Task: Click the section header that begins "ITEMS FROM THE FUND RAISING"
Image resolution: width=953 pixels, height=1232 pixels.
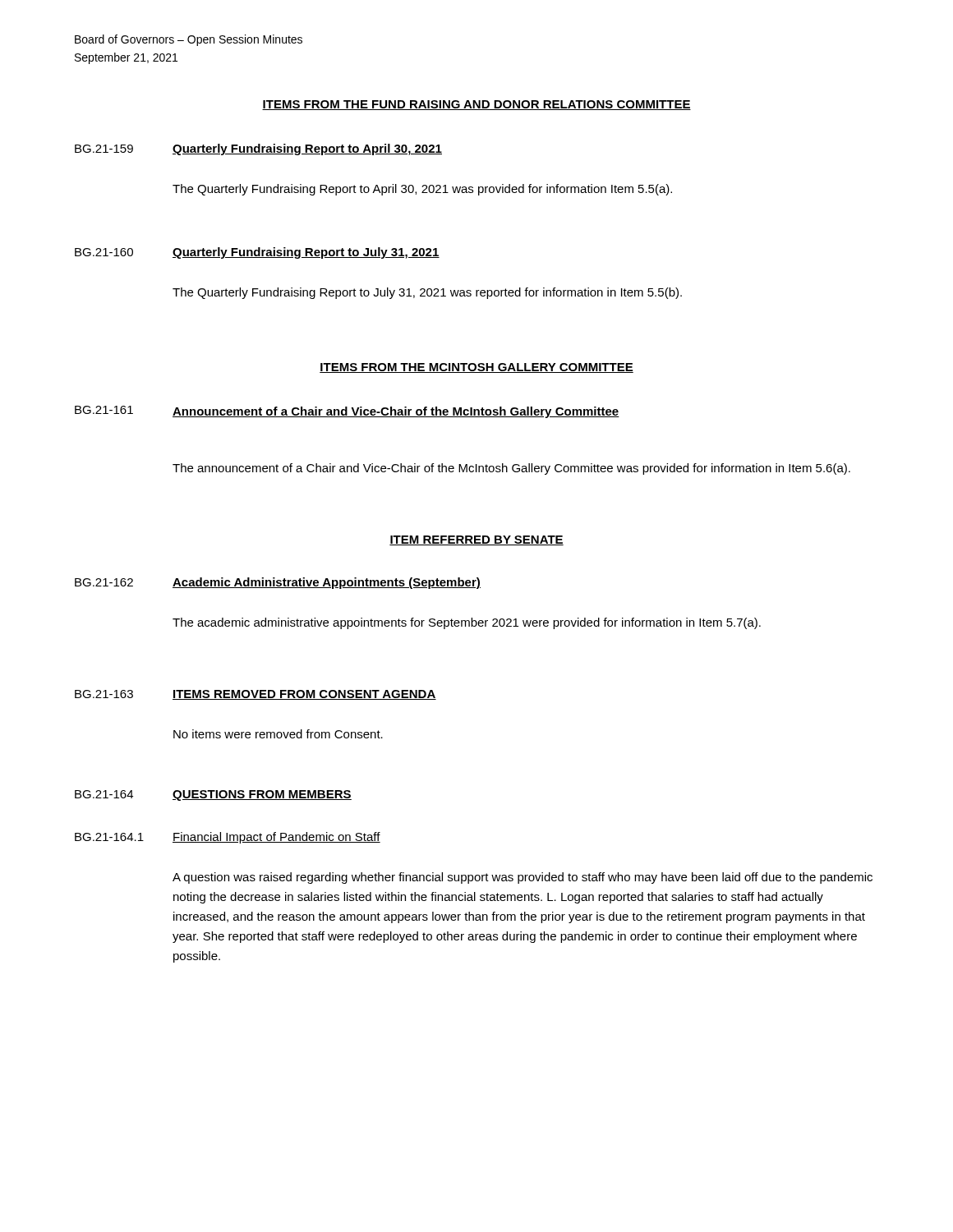Action: point(476,104)
